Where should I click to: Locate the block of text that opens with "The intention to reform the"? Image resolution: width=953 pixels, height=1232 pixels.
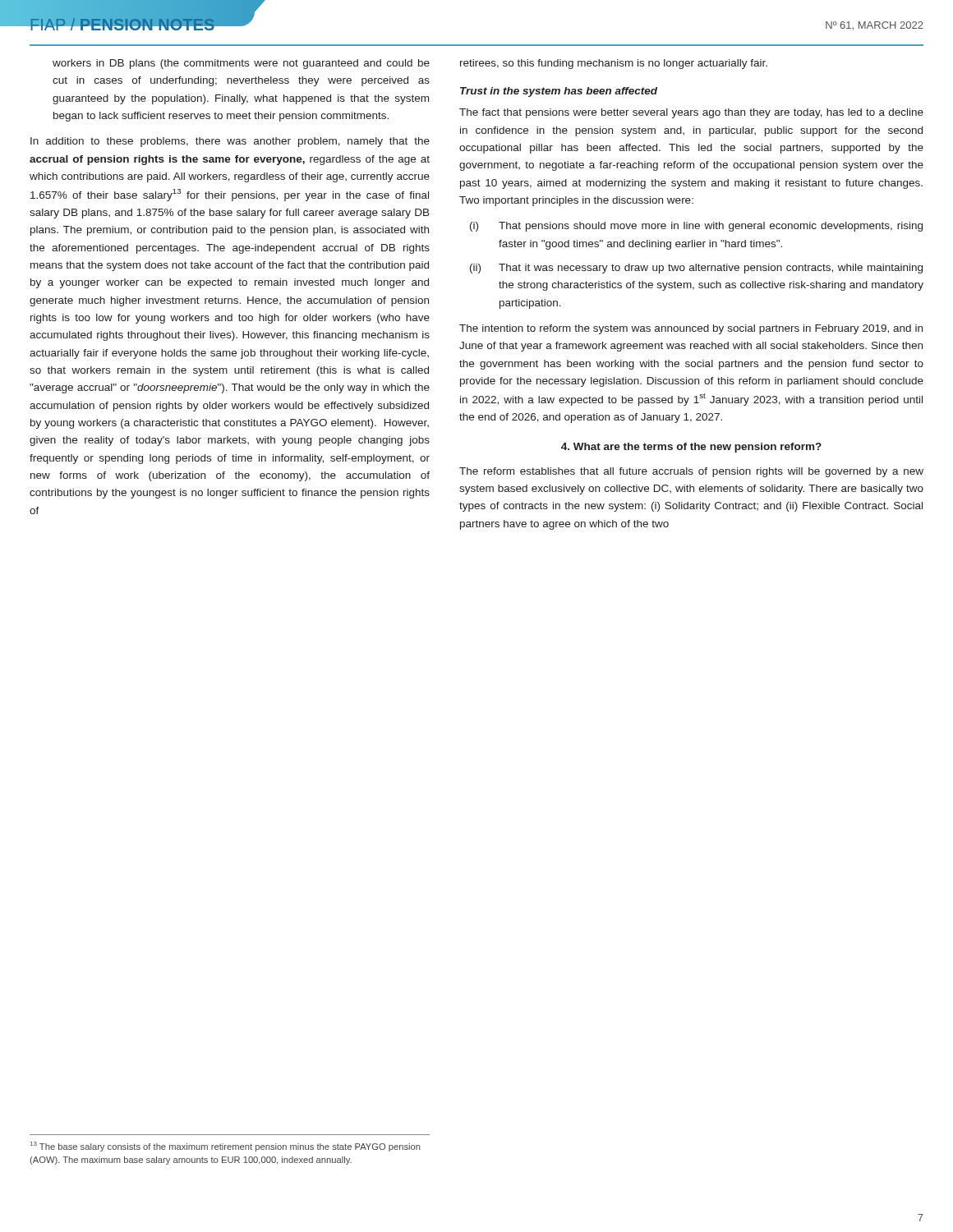click(x=691, y=372)
